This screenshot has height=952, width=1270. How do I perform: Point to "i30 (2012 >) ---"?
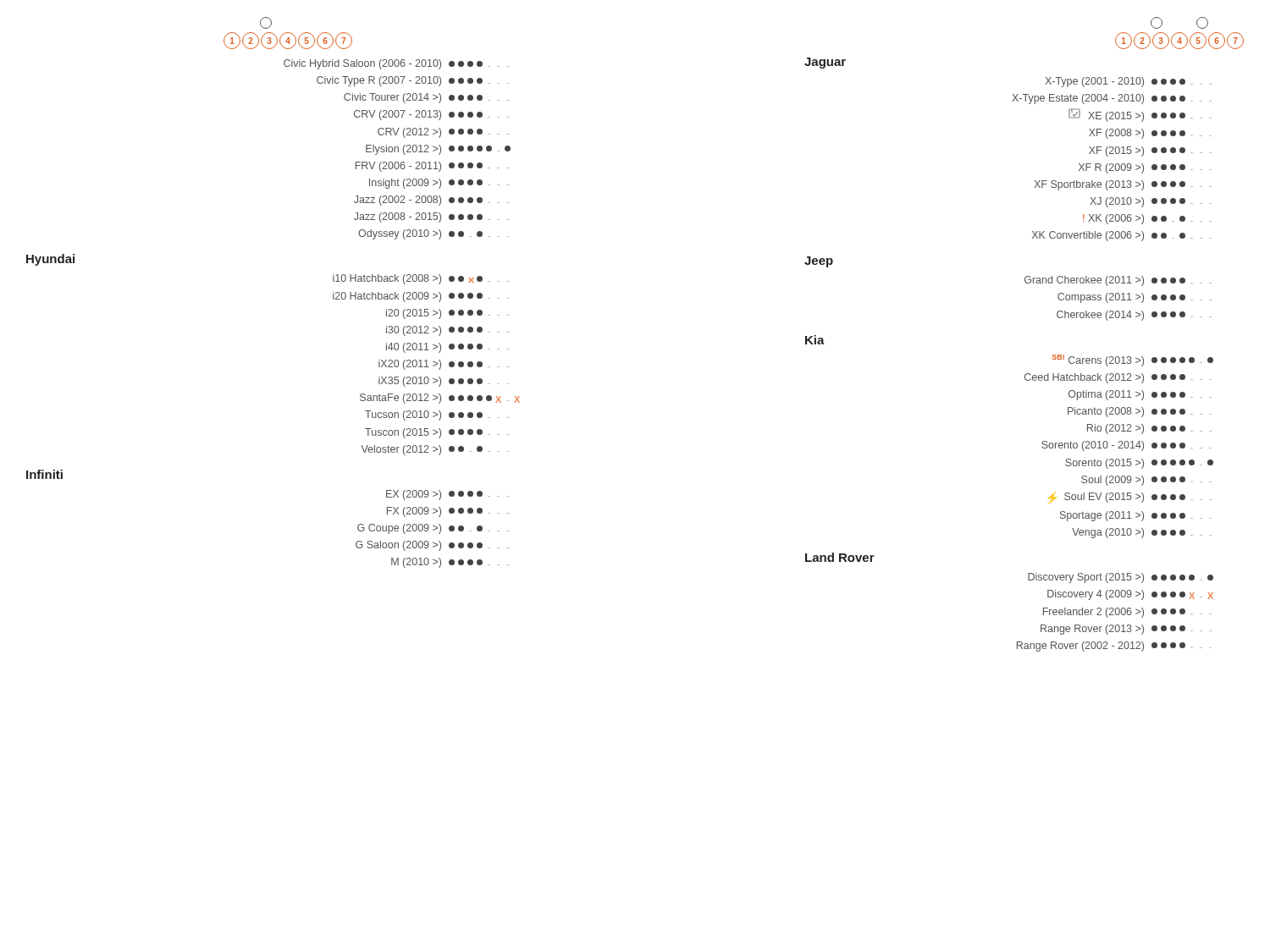[x=395, y=330]
